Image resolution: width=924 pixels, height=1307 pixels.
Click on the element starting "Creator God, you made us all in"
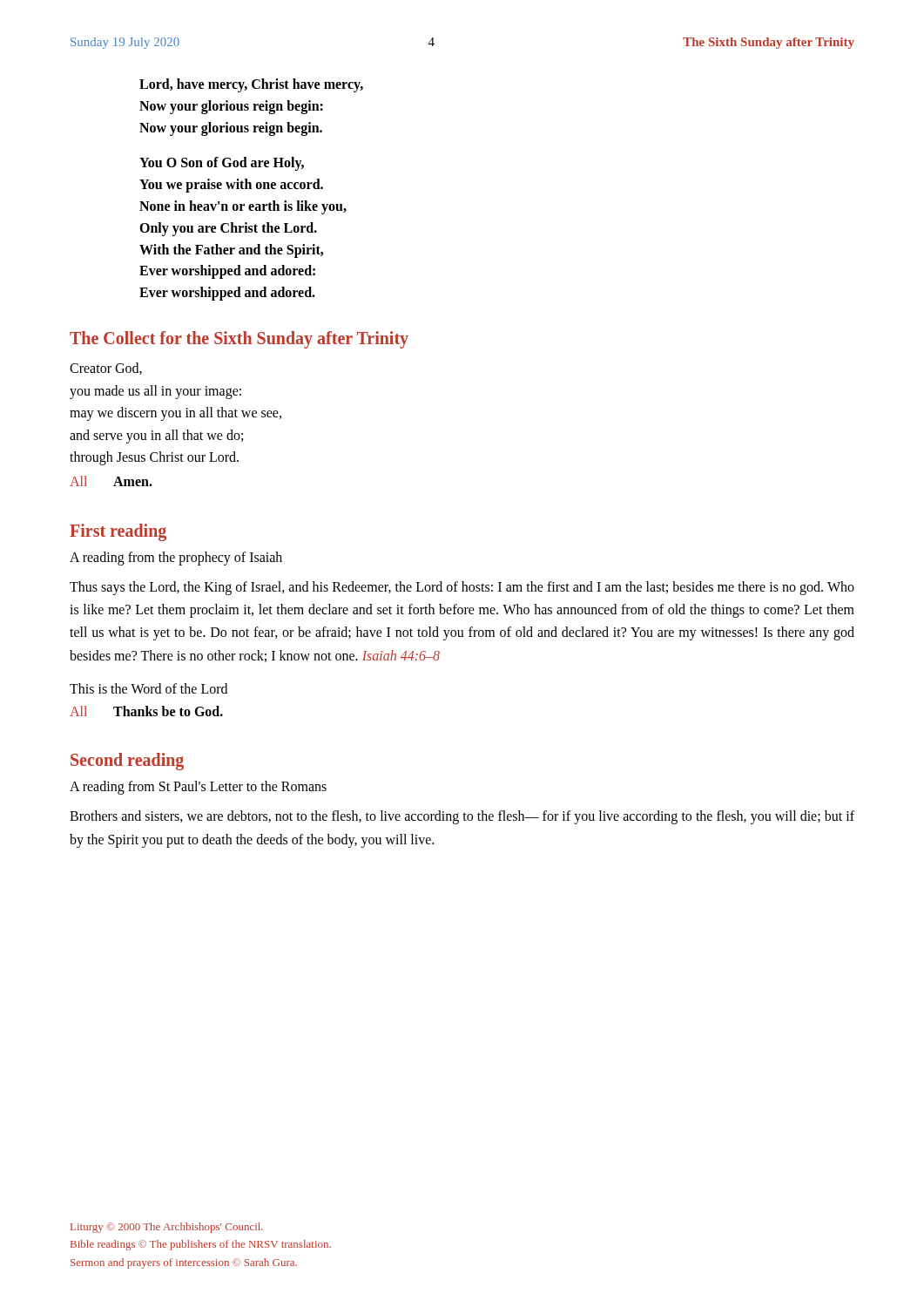point(106,369)
